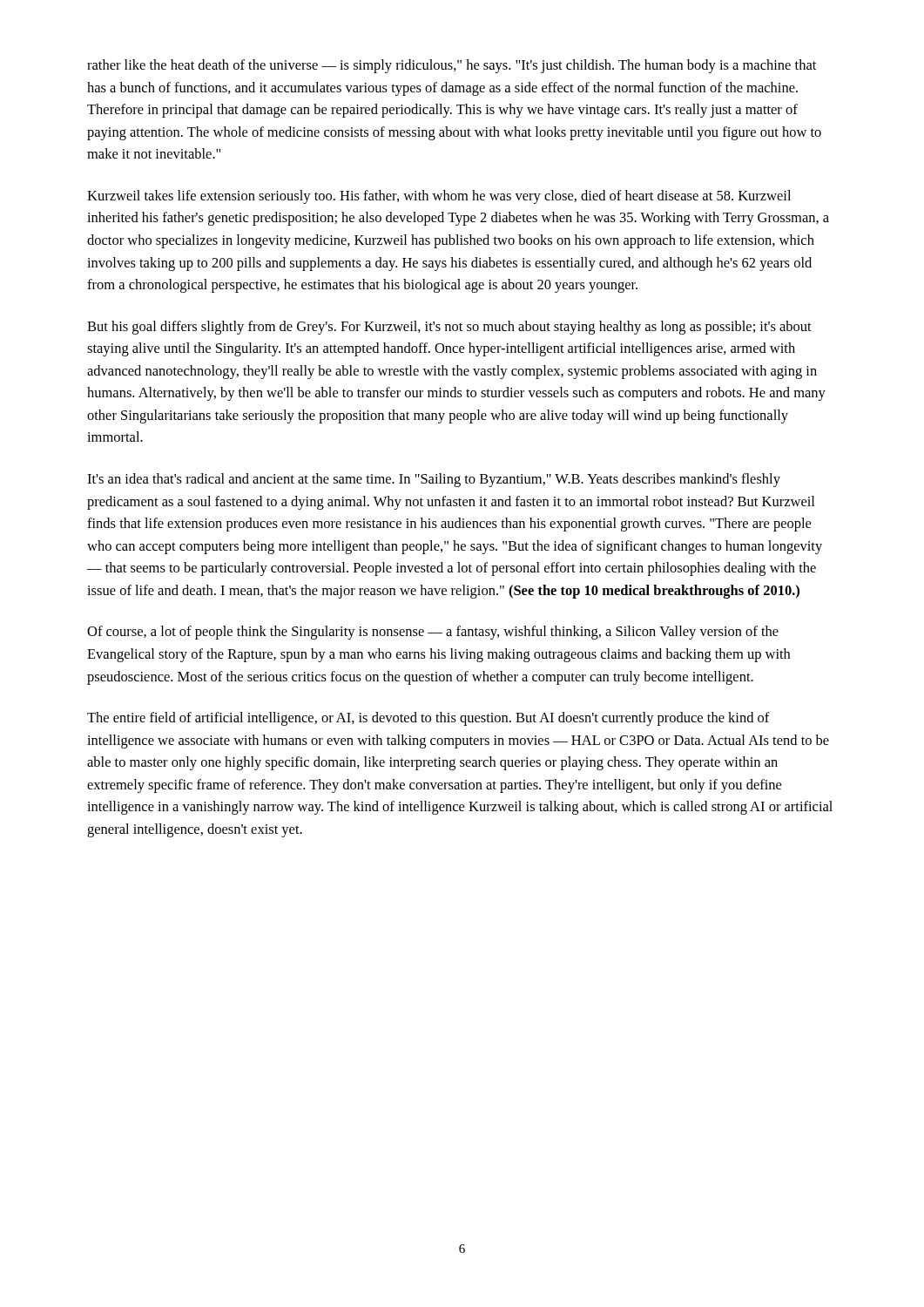This screenshot has width=924, height=1307.
Task: Click the passage that begins "It's an idea"
Action: (455, 534)
